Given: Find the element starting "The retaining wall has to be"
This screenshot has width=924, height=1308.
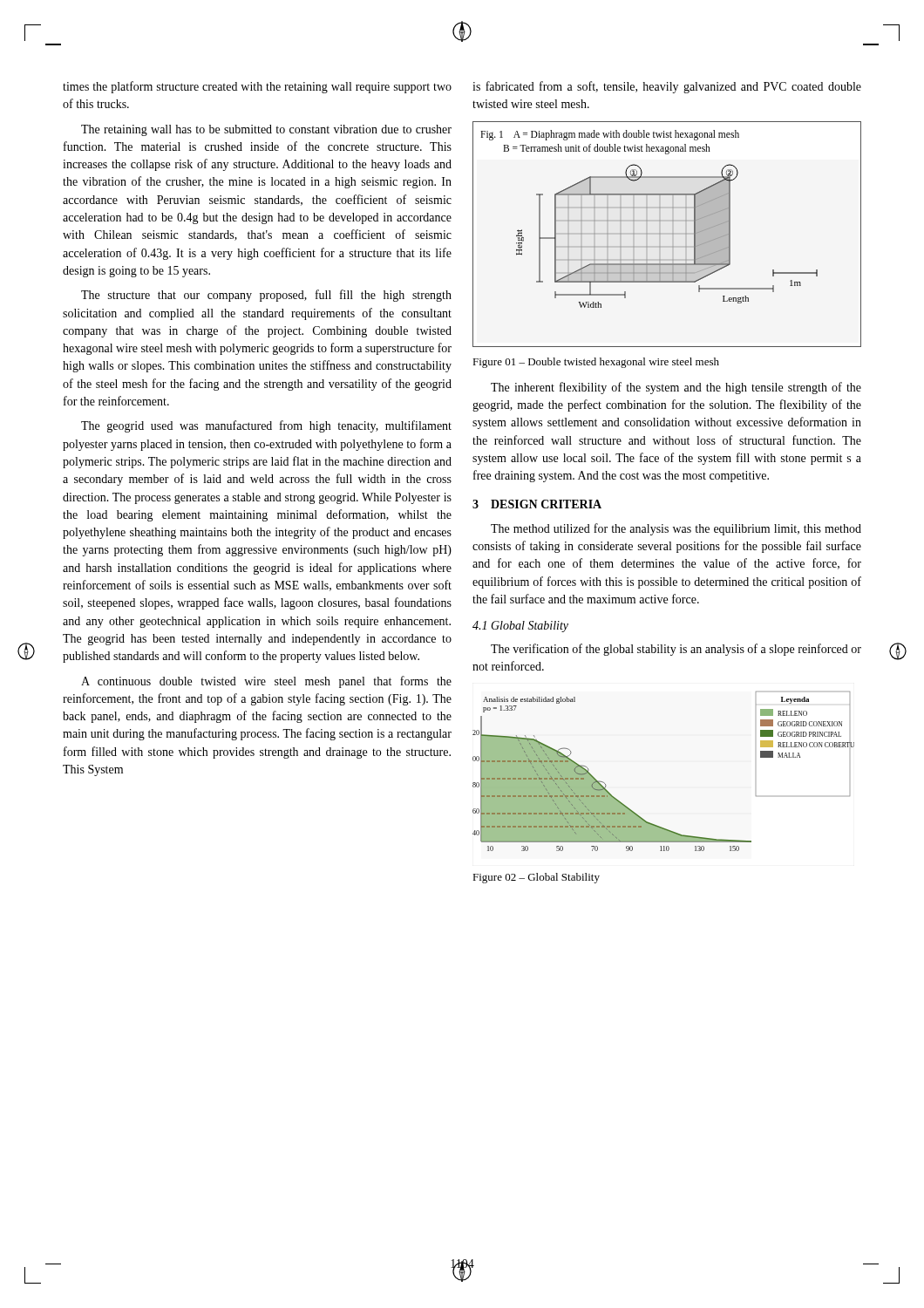Looking at the screenshot, I should [x=257, y=201].
